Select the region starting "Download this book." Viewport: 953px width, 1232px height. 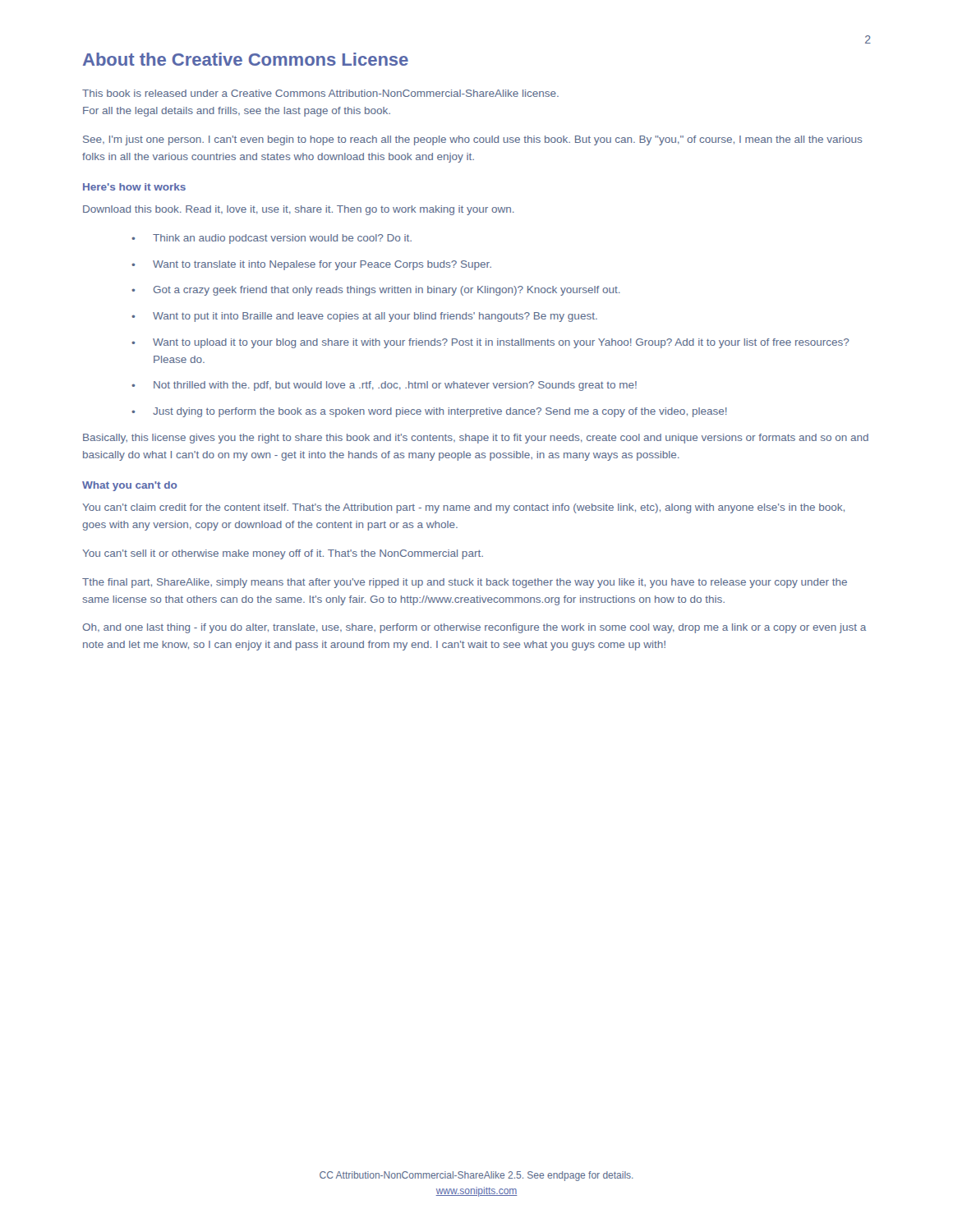click(298, 209)
